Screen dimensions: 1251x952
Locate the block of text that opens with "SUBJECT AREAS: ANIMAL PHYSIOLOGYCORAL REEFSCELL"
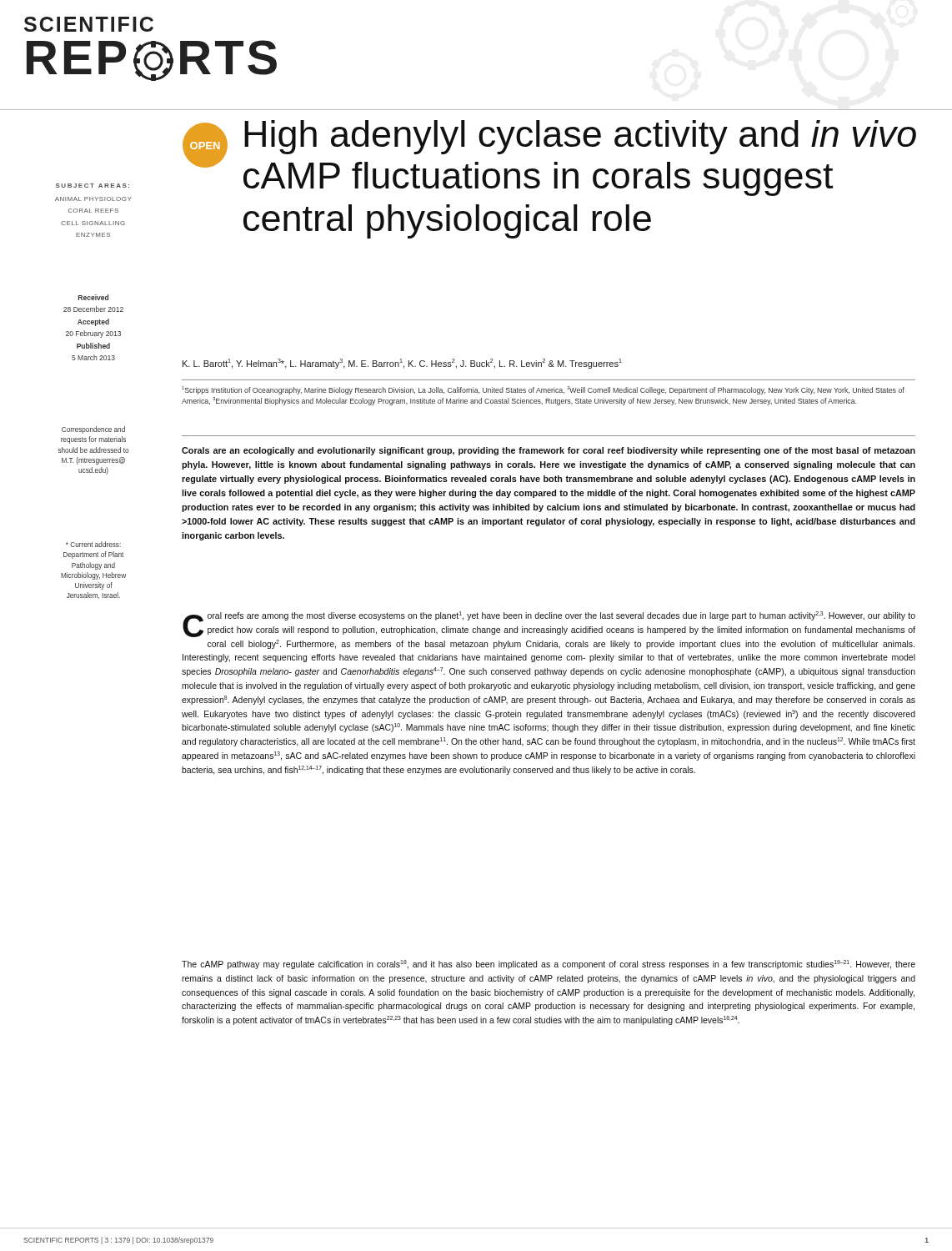(93, 212)
